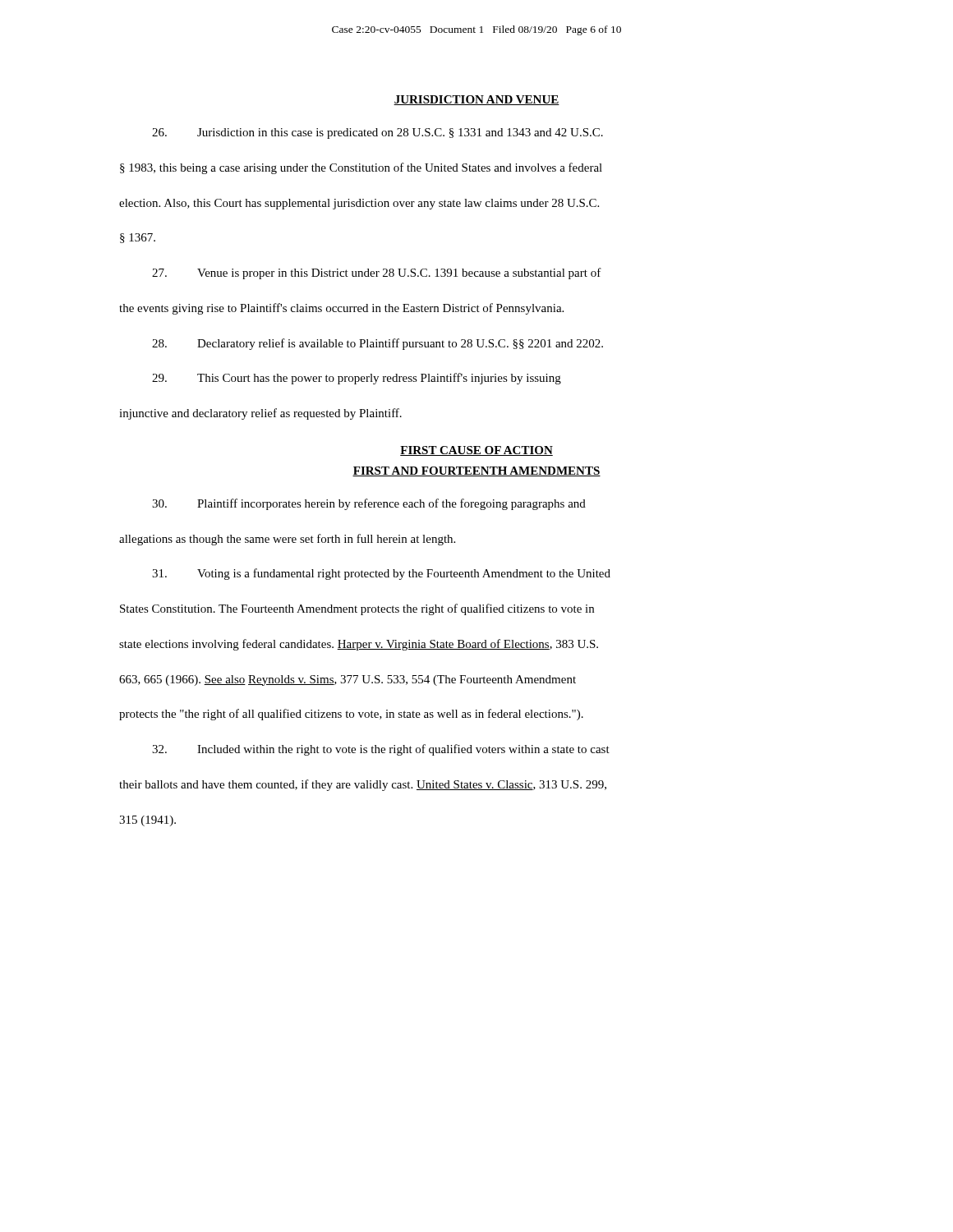This screenshot has height=1232, width=953.
Task: Locate the text block that says "Voting is a fundamental"
Action: tap(476, 644)
